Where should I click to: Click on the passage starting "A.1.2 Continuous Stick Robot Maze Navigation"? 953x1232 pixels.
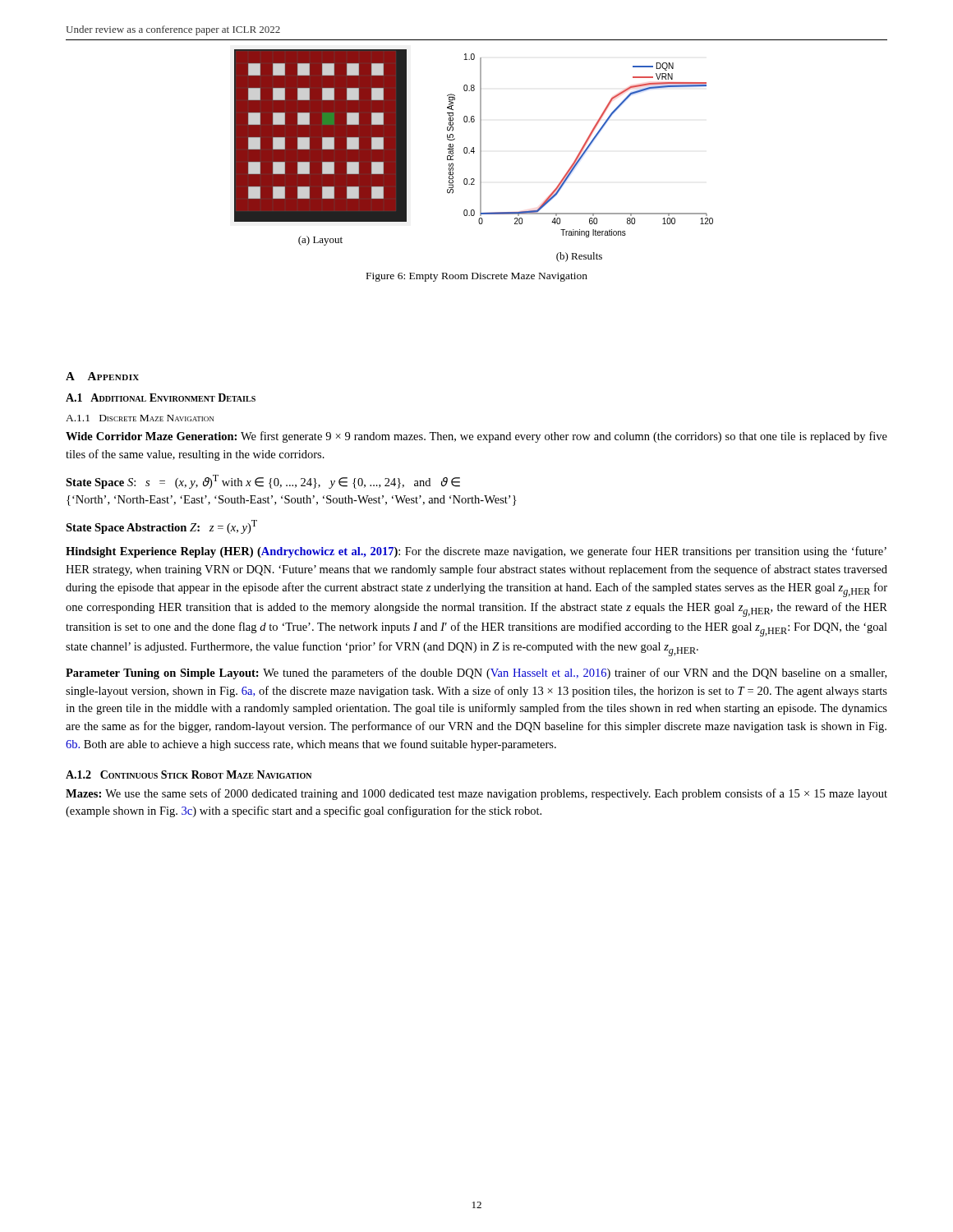point(189,775)
